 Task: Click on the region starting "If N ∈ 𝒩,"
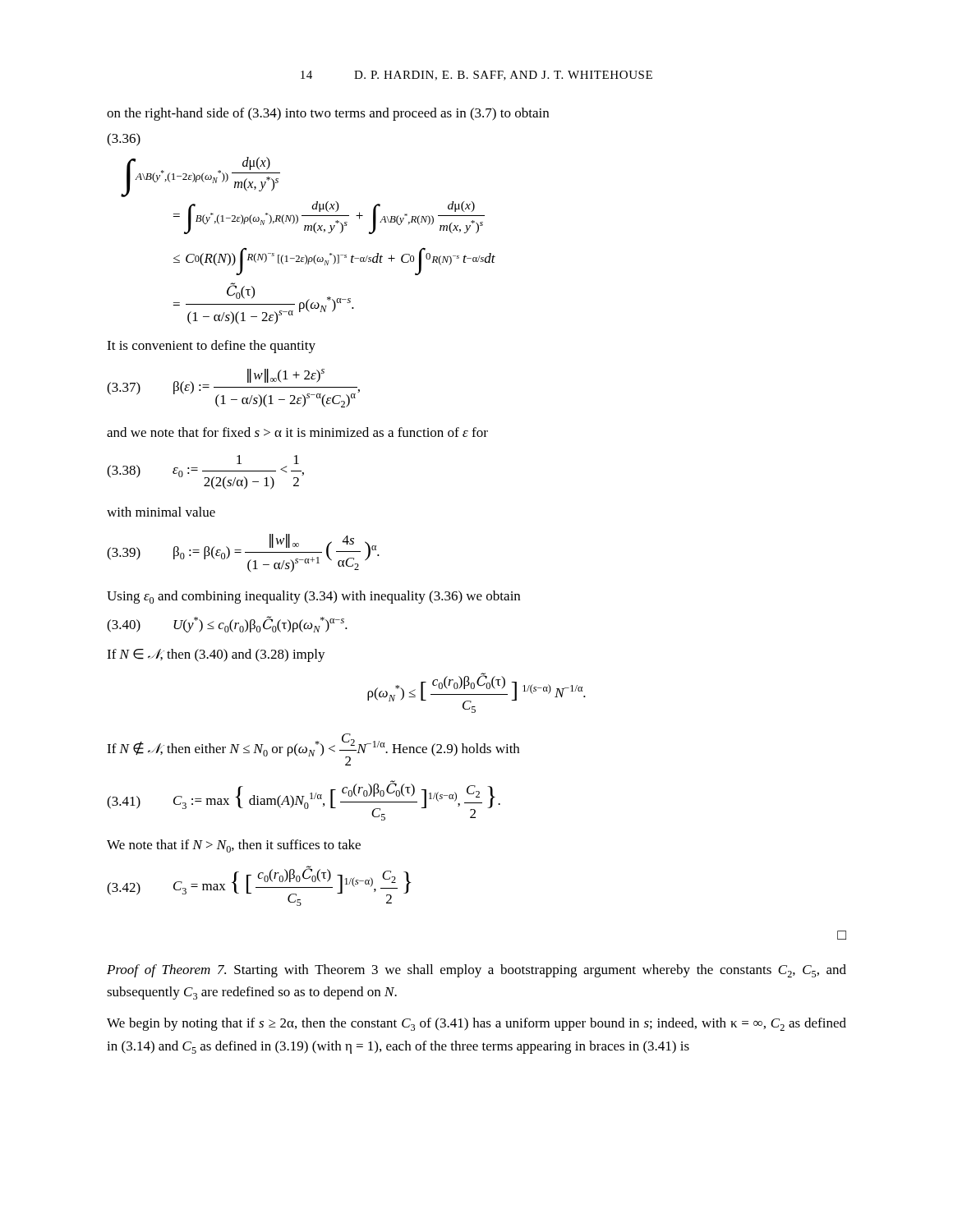point(216,654)
